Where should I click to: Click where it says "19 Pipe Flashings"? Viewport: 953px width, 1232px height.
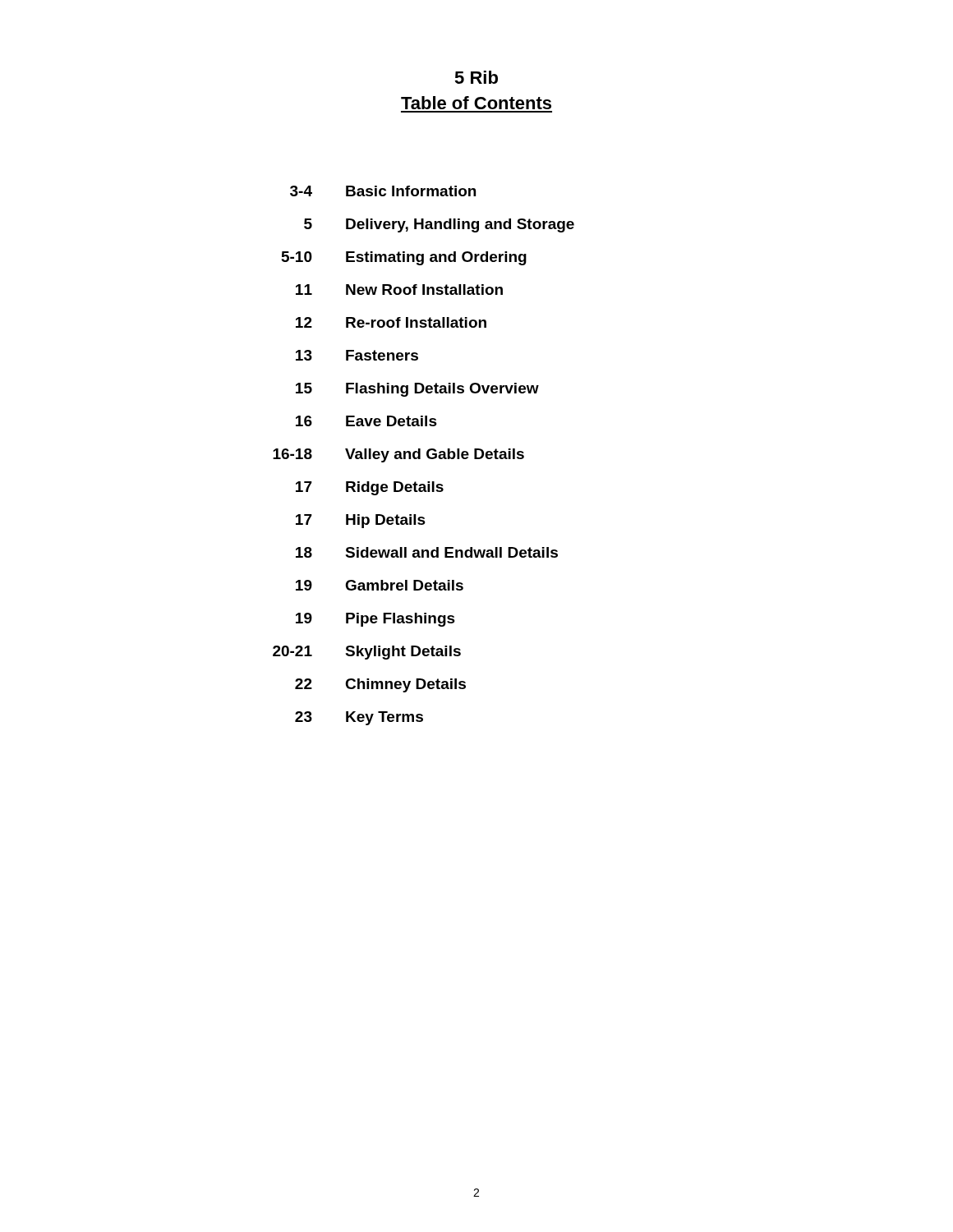(x=343, y=618)
